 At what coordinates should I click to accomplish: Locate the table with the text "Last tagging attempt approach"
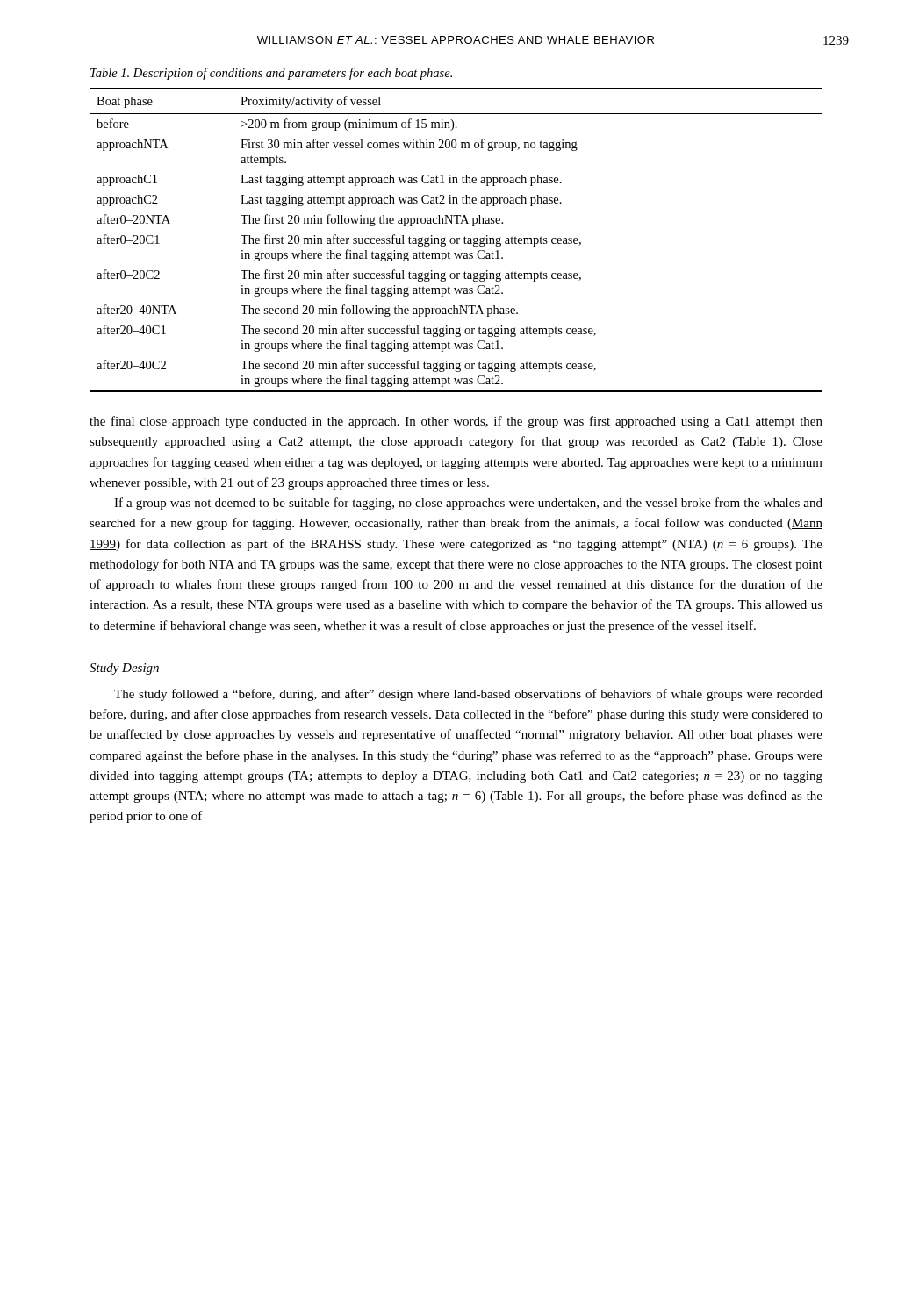[456, 240]
